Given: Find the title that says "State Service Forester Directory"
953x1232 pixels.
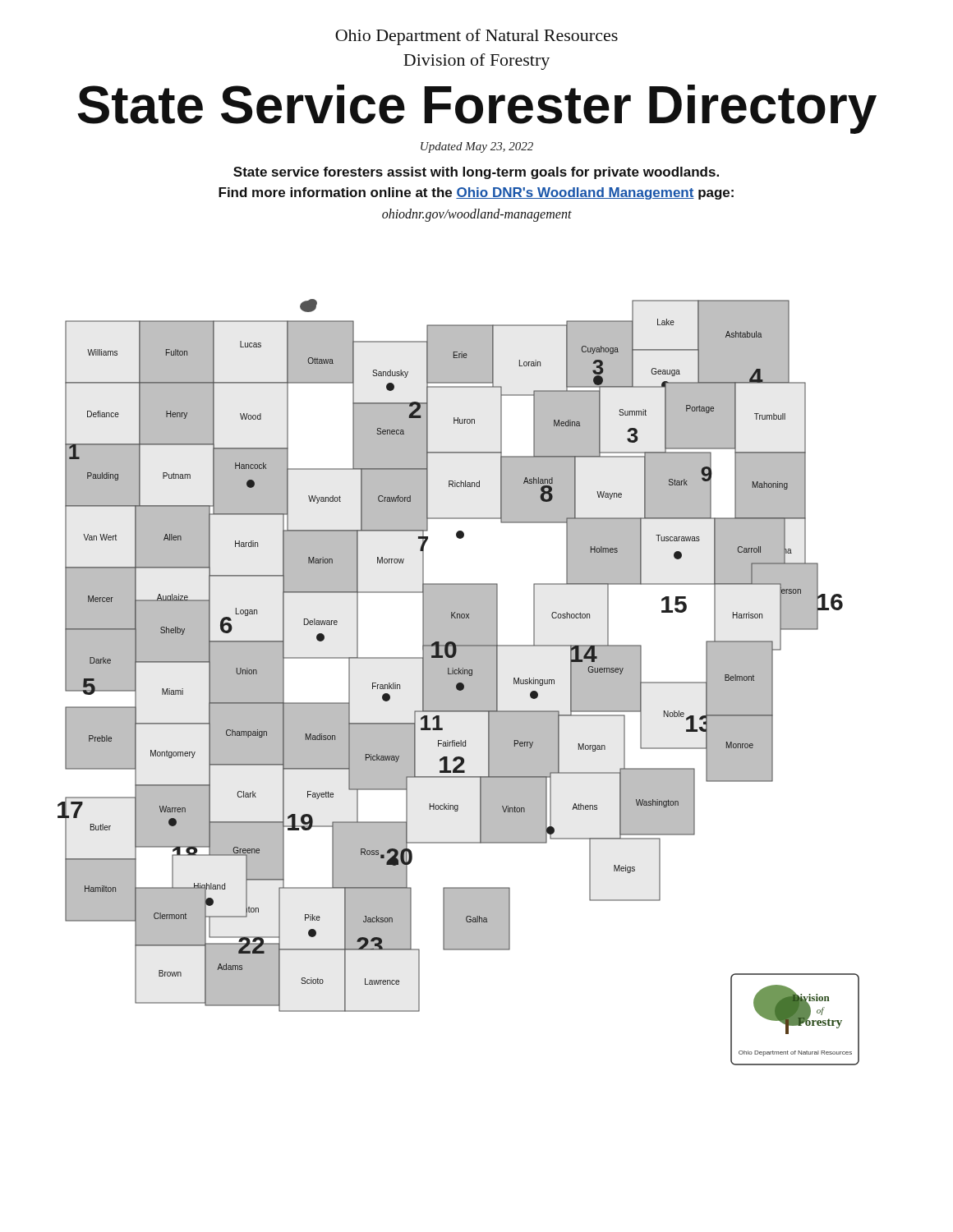Looking at the screenshot, I should [x=476, y=106].
